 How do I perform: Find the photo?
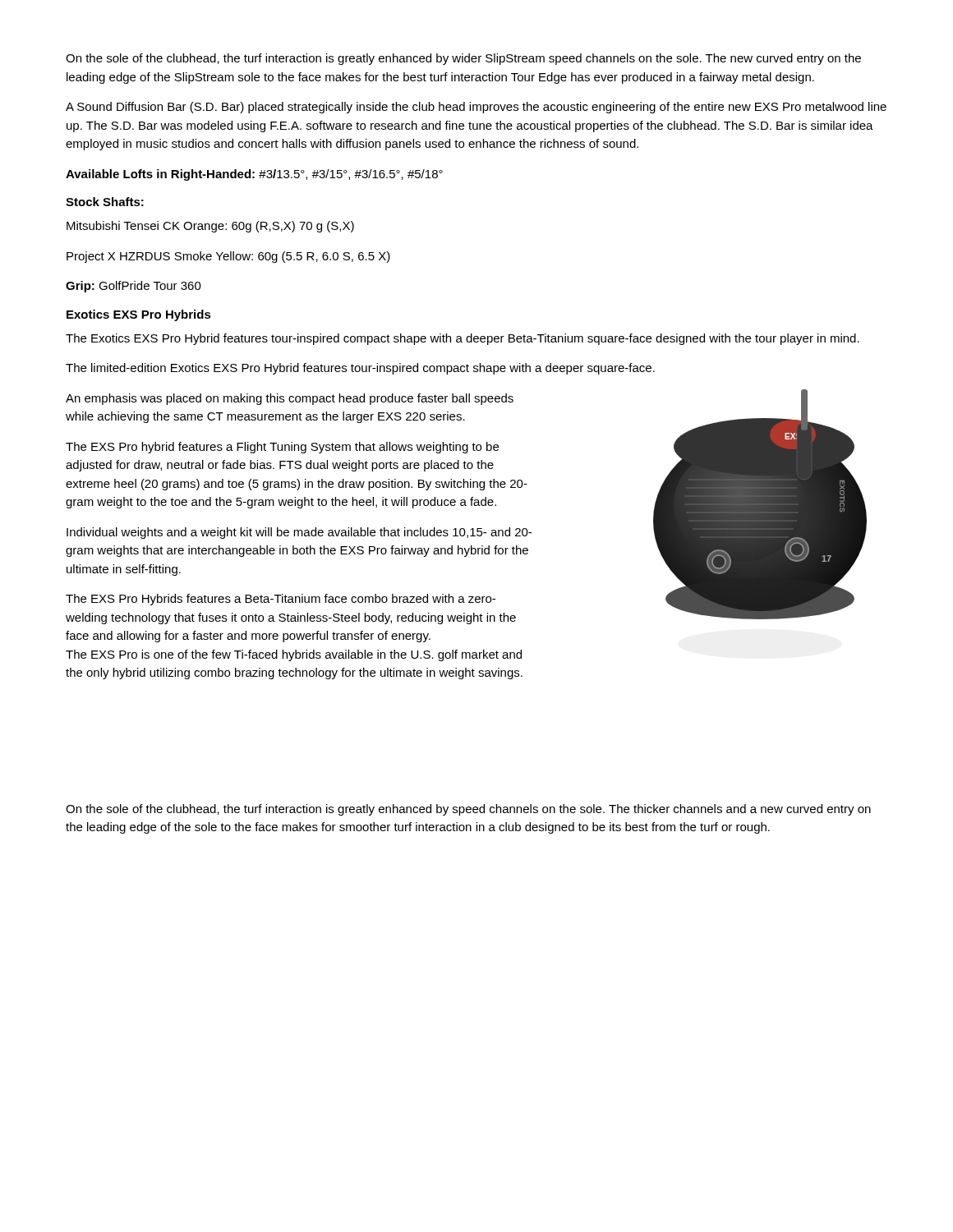pyautogui.click(x=760, y=533)
